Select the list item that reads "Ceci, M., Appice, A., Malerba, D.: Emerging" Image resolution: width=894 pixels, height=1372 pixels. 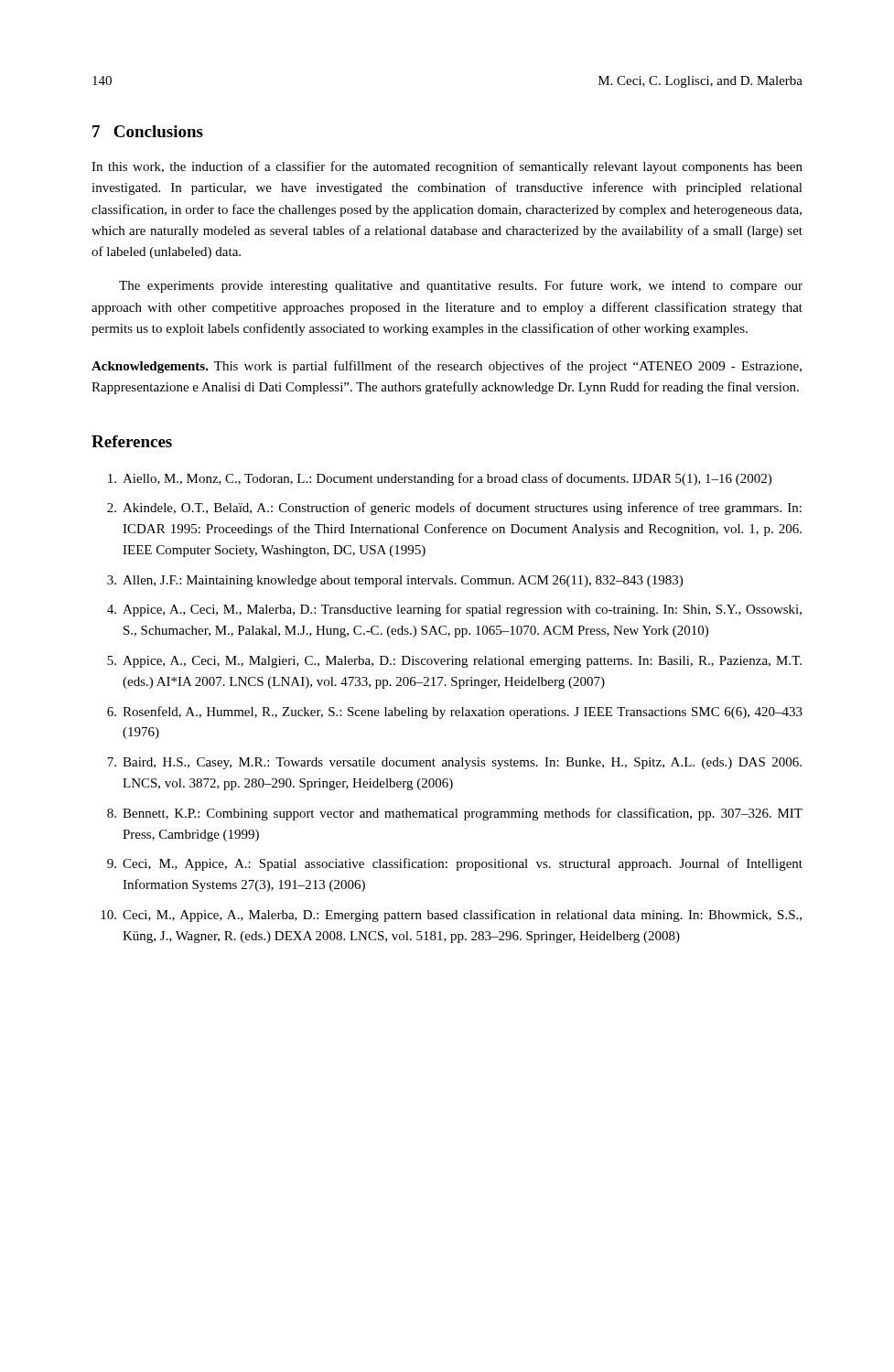tap(463, 926)
